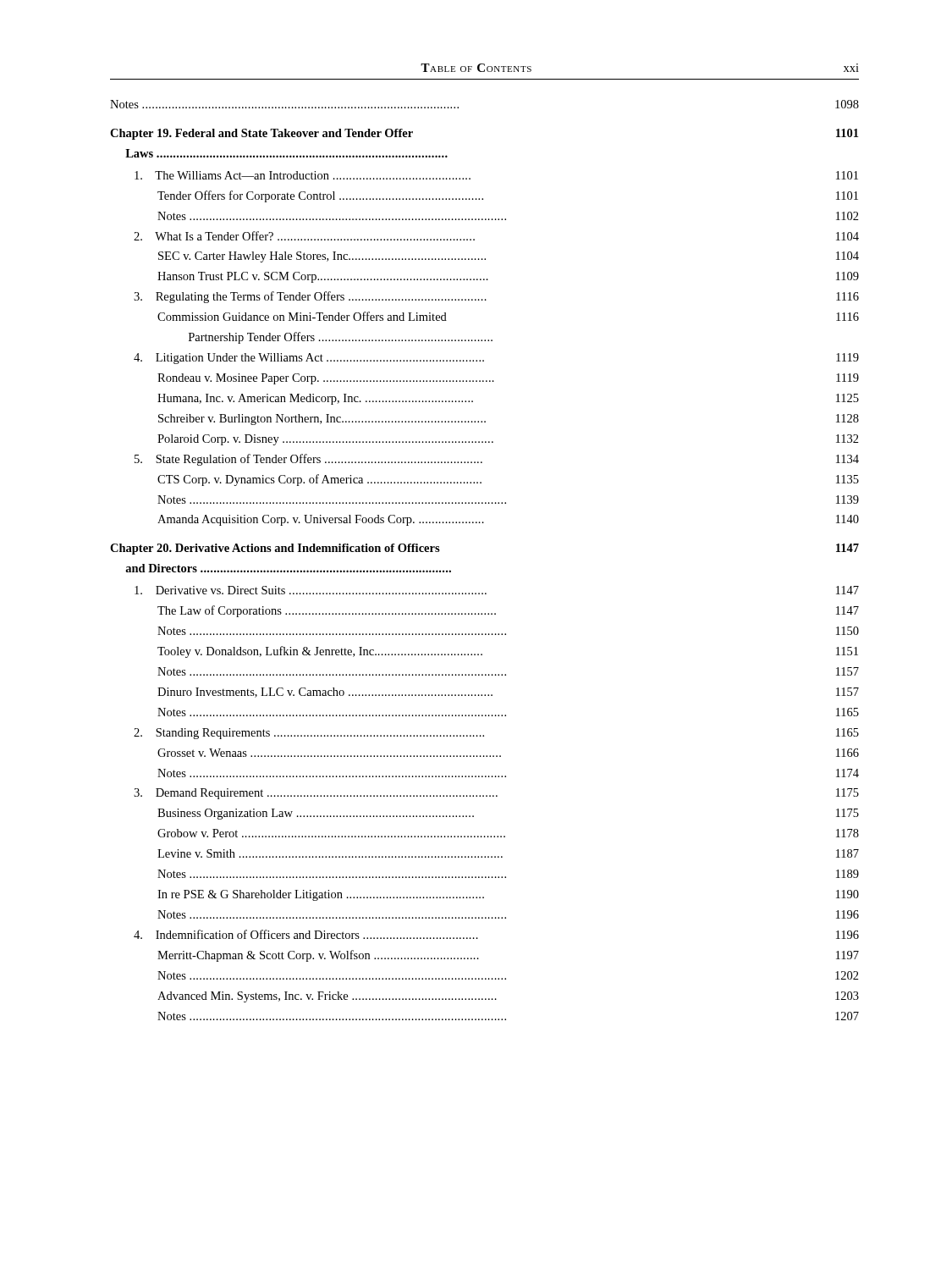Locate the block of text that opens with "Advanced Min. Systems, Inc."
Viewport: 952px width, 1270px height.
tap(247, 997)
